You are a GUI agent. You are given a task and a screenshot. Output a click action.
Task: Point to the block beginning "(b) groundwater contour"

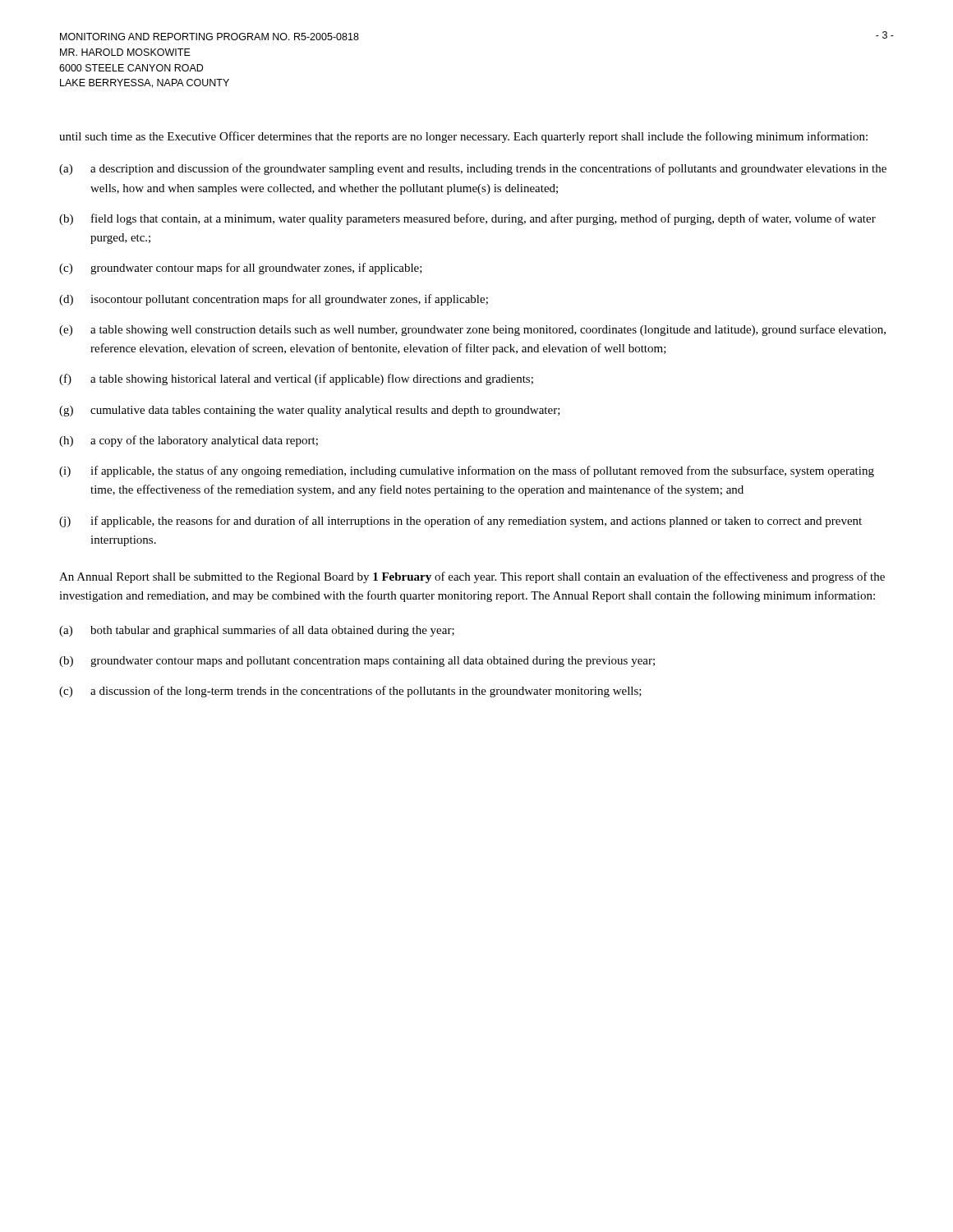pos(476,661)
